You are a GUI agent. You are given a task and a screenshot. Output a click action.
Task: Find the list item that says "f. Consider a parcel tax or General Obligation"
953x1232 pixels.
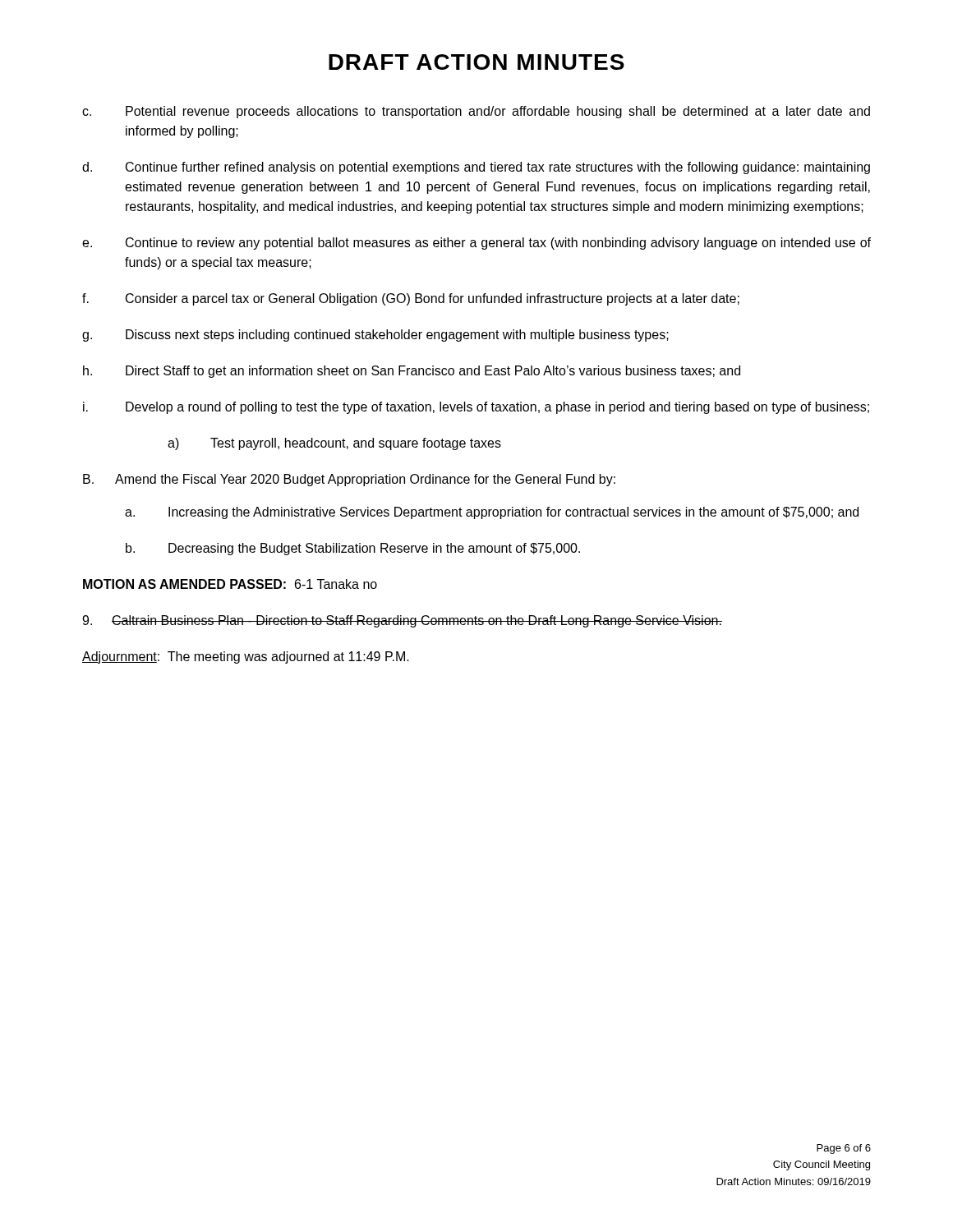point(476,299)
